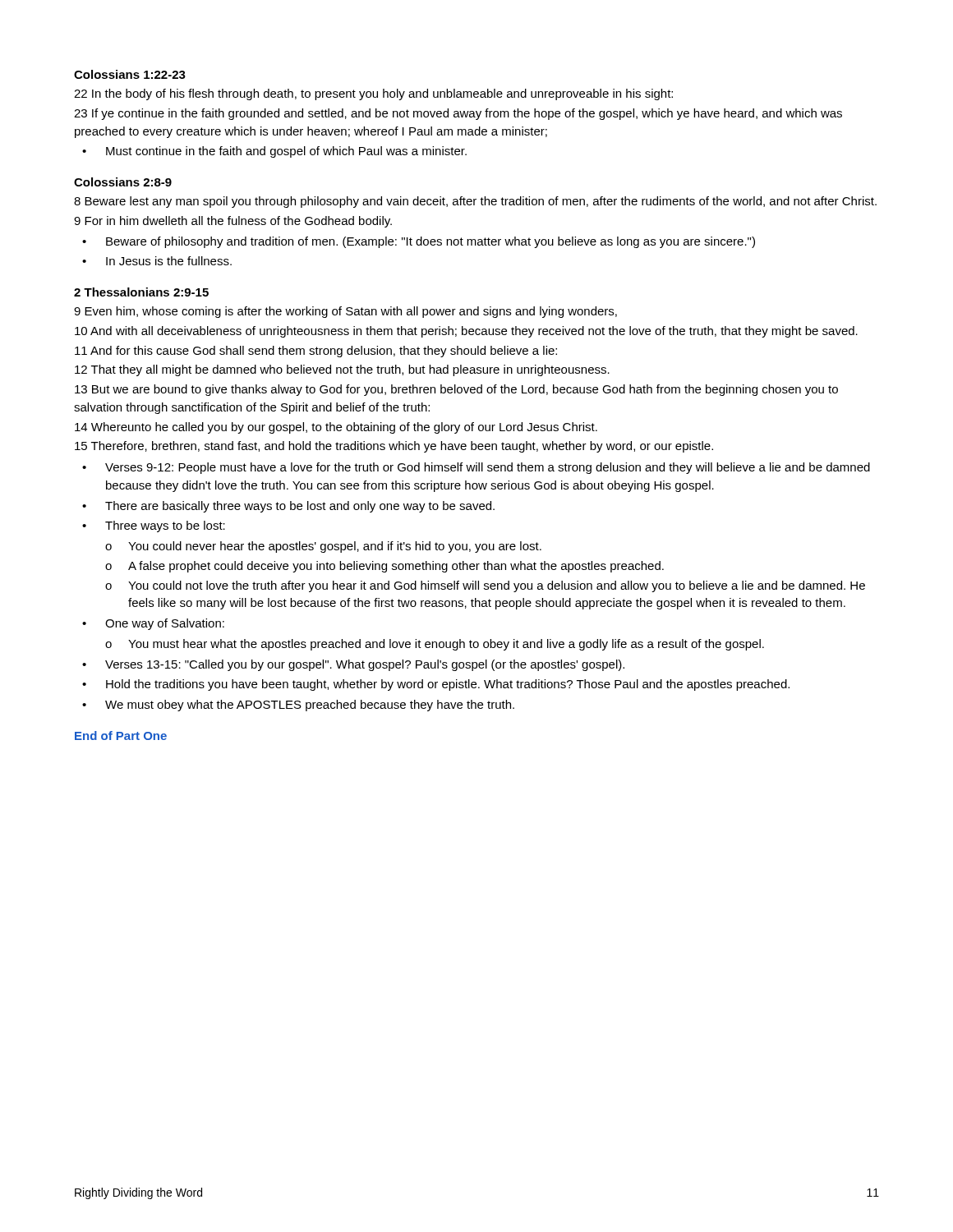
Task: Point to the block beginning "15 Therefore, brethren, stand"
Action: [394, 446]
